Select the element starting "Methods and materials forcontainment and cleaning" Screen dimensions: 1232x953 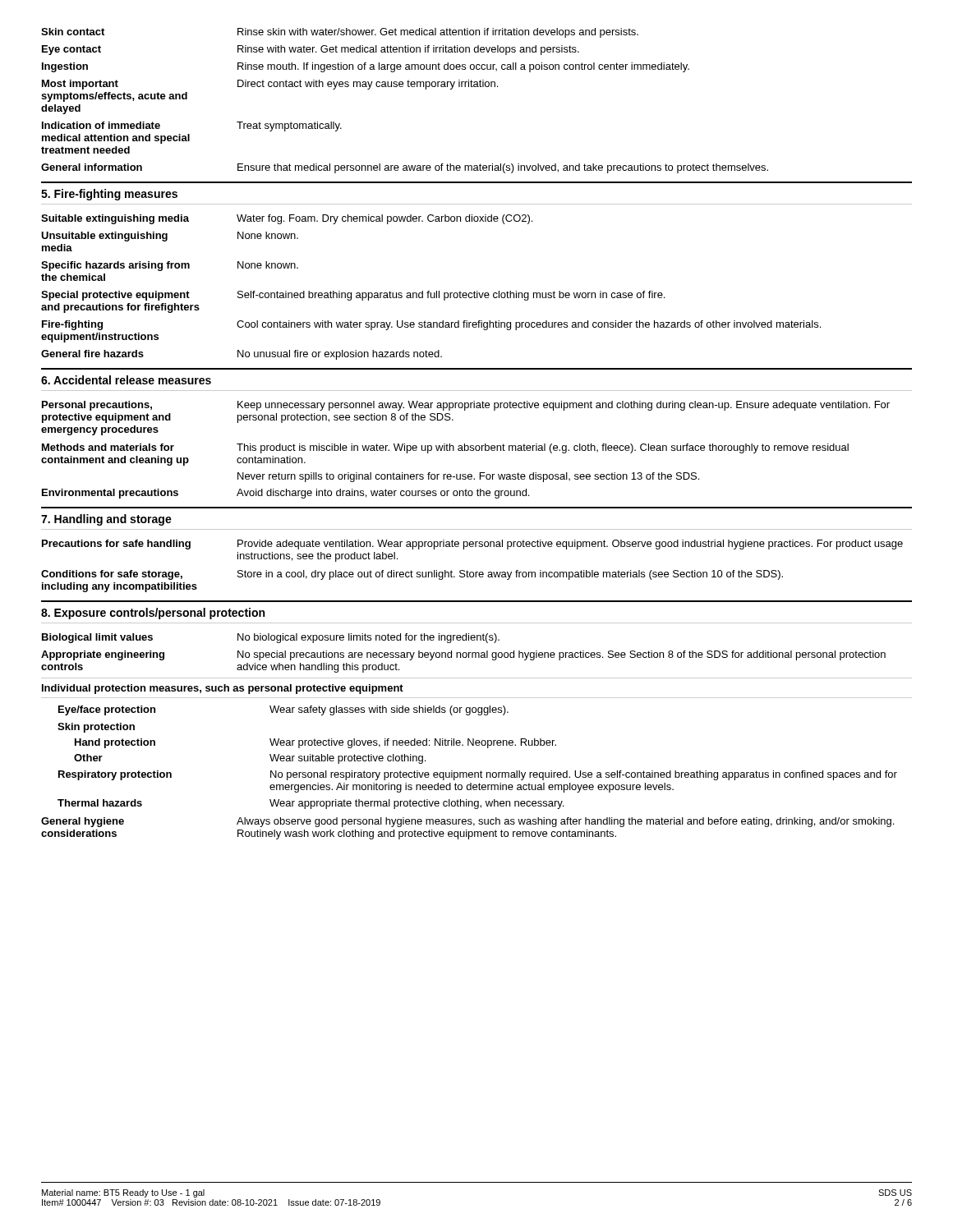tap(476, 453)
